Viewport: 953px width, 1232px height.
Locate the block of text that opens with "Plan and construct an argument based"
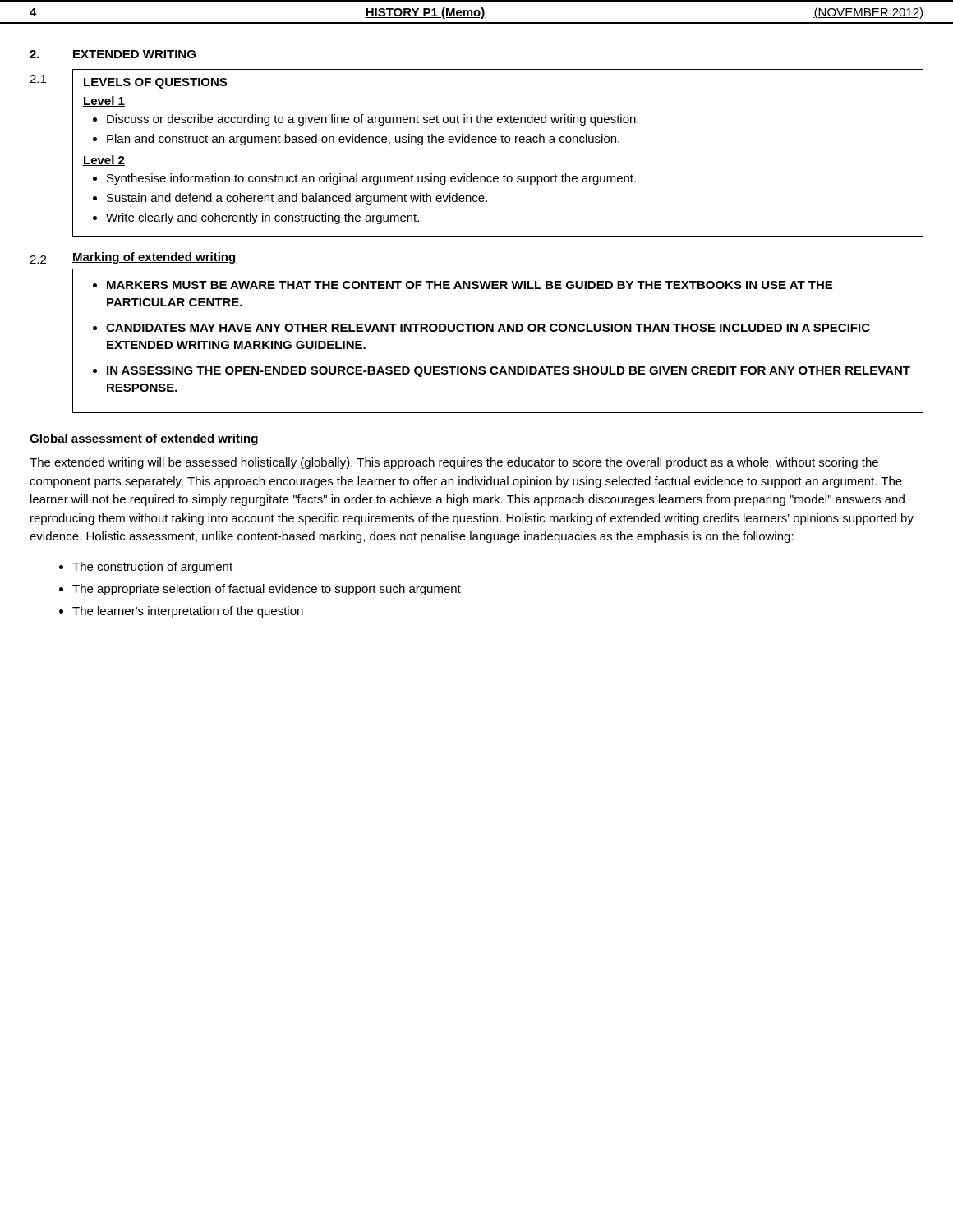(363, 139)
